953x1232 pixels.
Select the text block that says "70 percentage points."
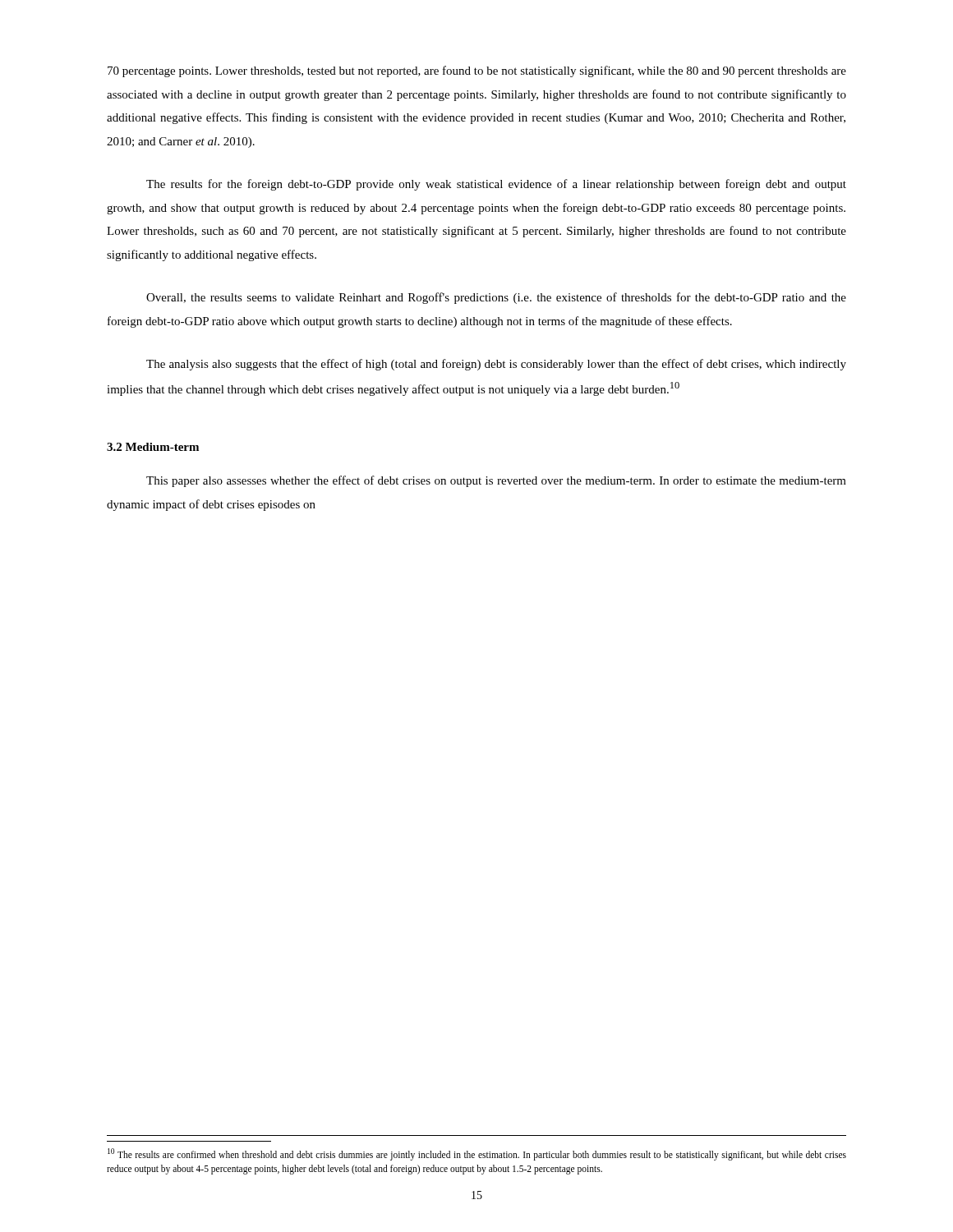pyautogui.click(x=476, y=106)
